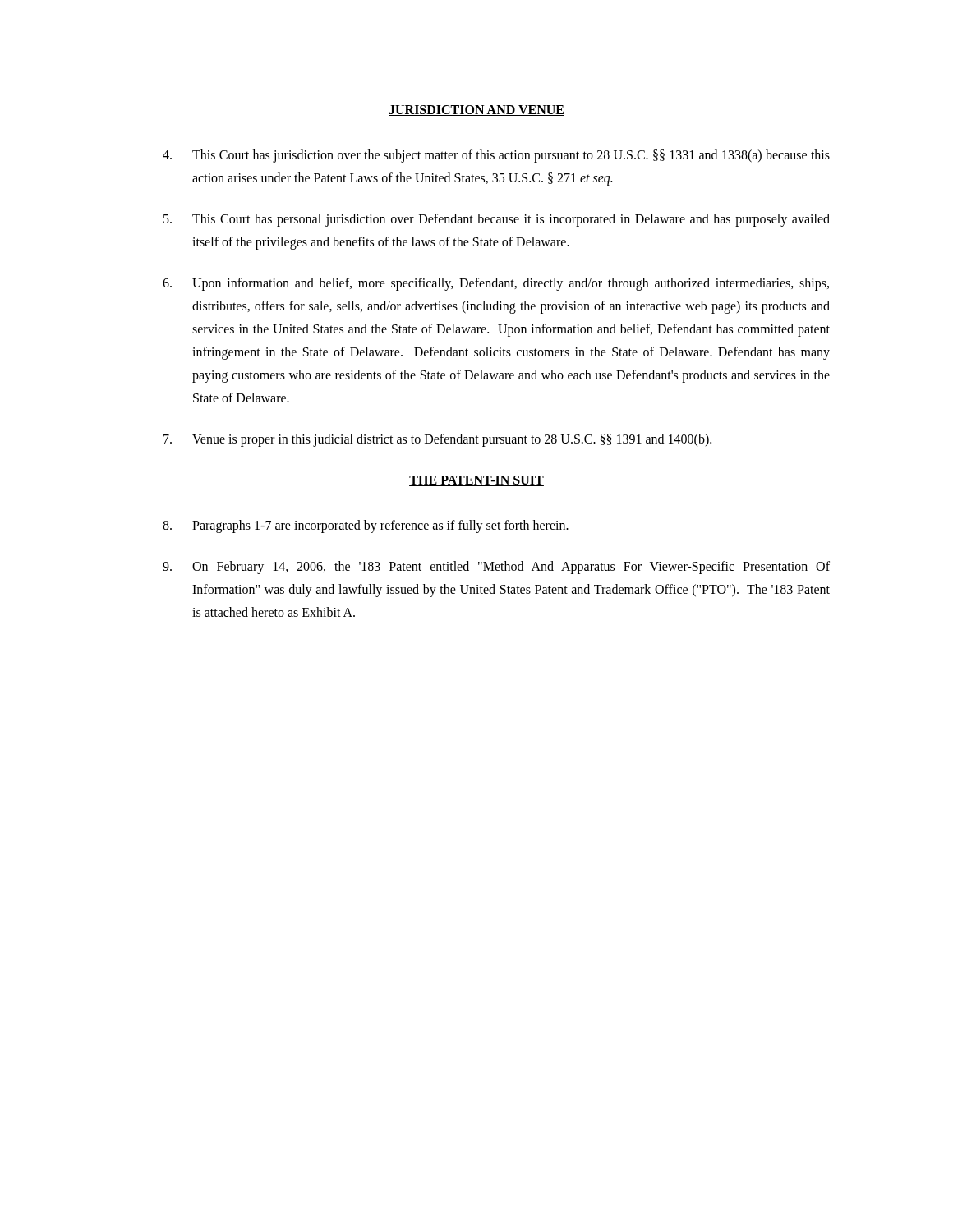This screenshot has width=953, height=1232.
Task: Where is the passage that starts "Venue is proper in this judicial district"?
Action: tap(476, 440)
